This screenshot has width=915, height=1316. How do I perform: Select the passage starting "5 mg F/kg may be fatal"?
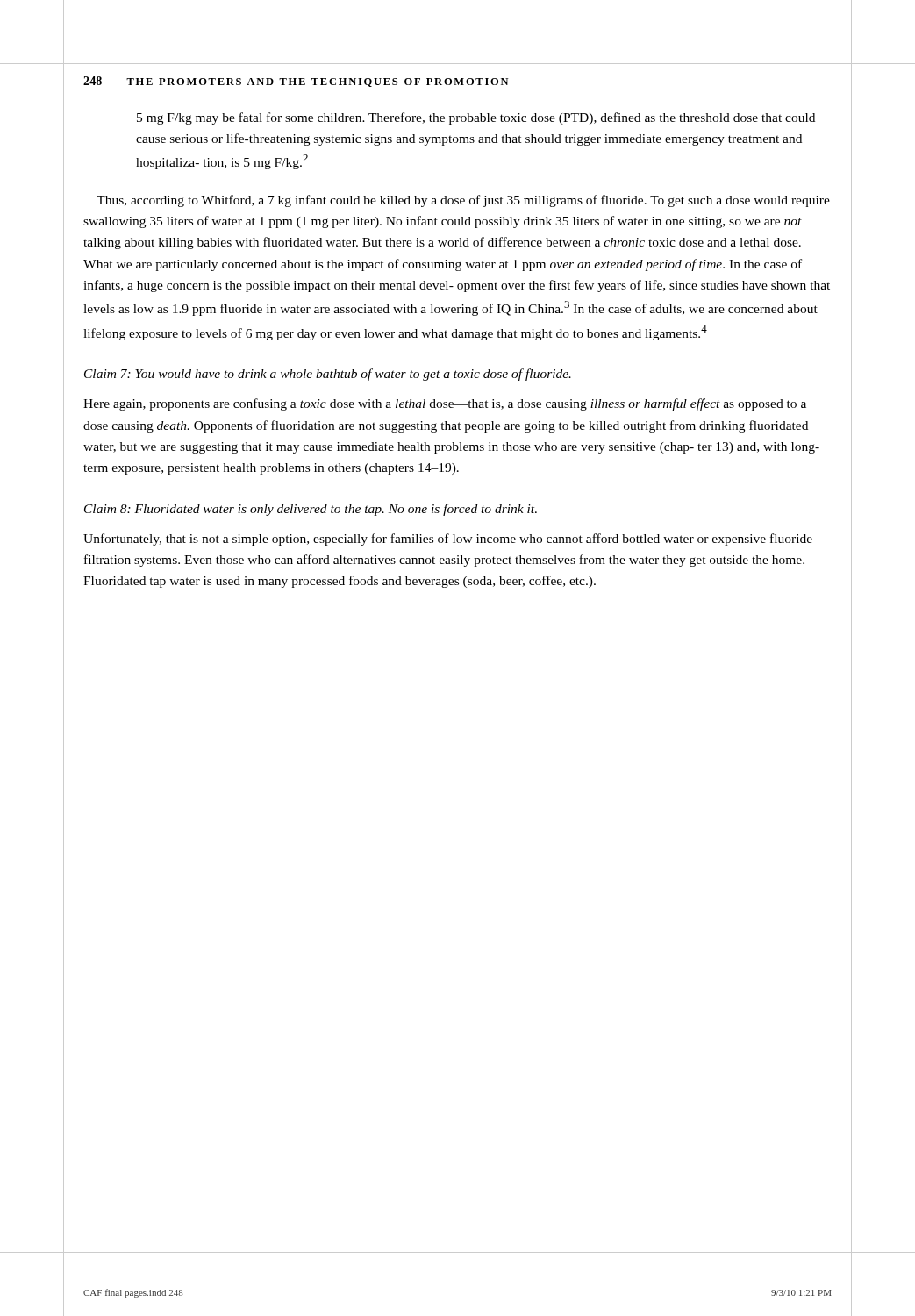pyautogui.click(x=476, y=140)
